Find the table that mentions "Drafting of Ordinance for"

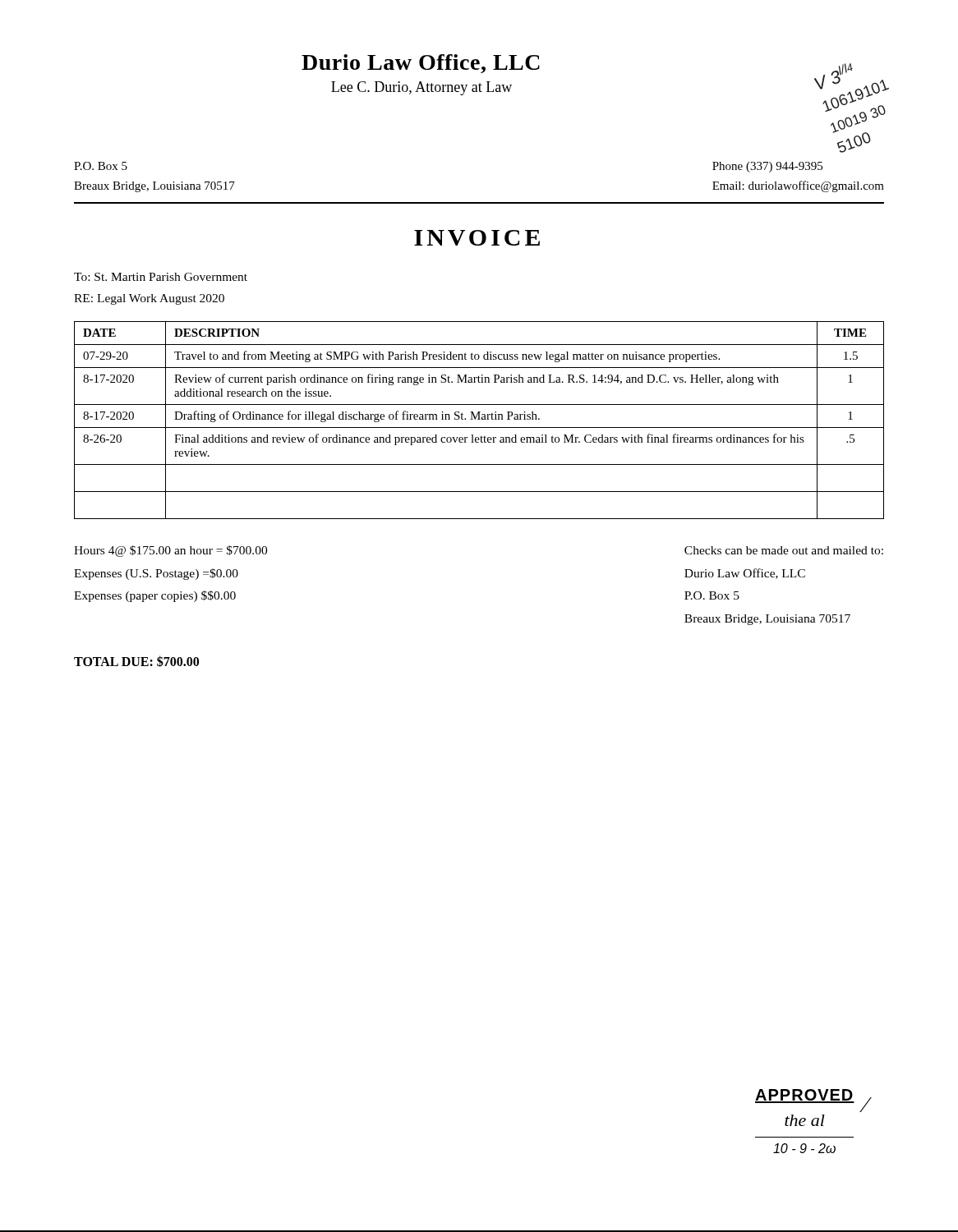(479, 420)
